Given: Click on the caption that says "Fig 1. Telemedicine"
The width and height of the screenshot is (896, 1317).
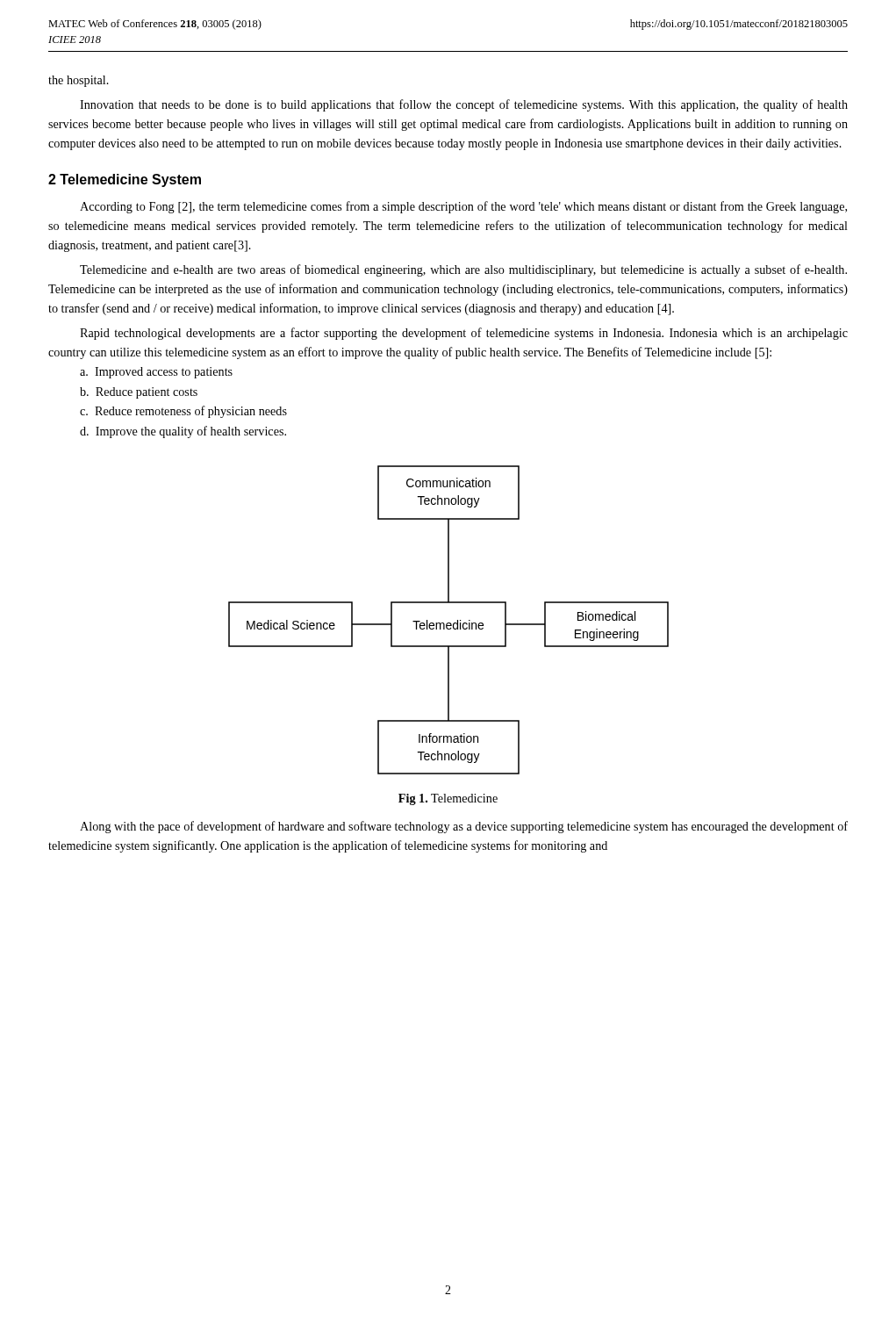Looking at the screenshot, I should [x=448, y=798].
